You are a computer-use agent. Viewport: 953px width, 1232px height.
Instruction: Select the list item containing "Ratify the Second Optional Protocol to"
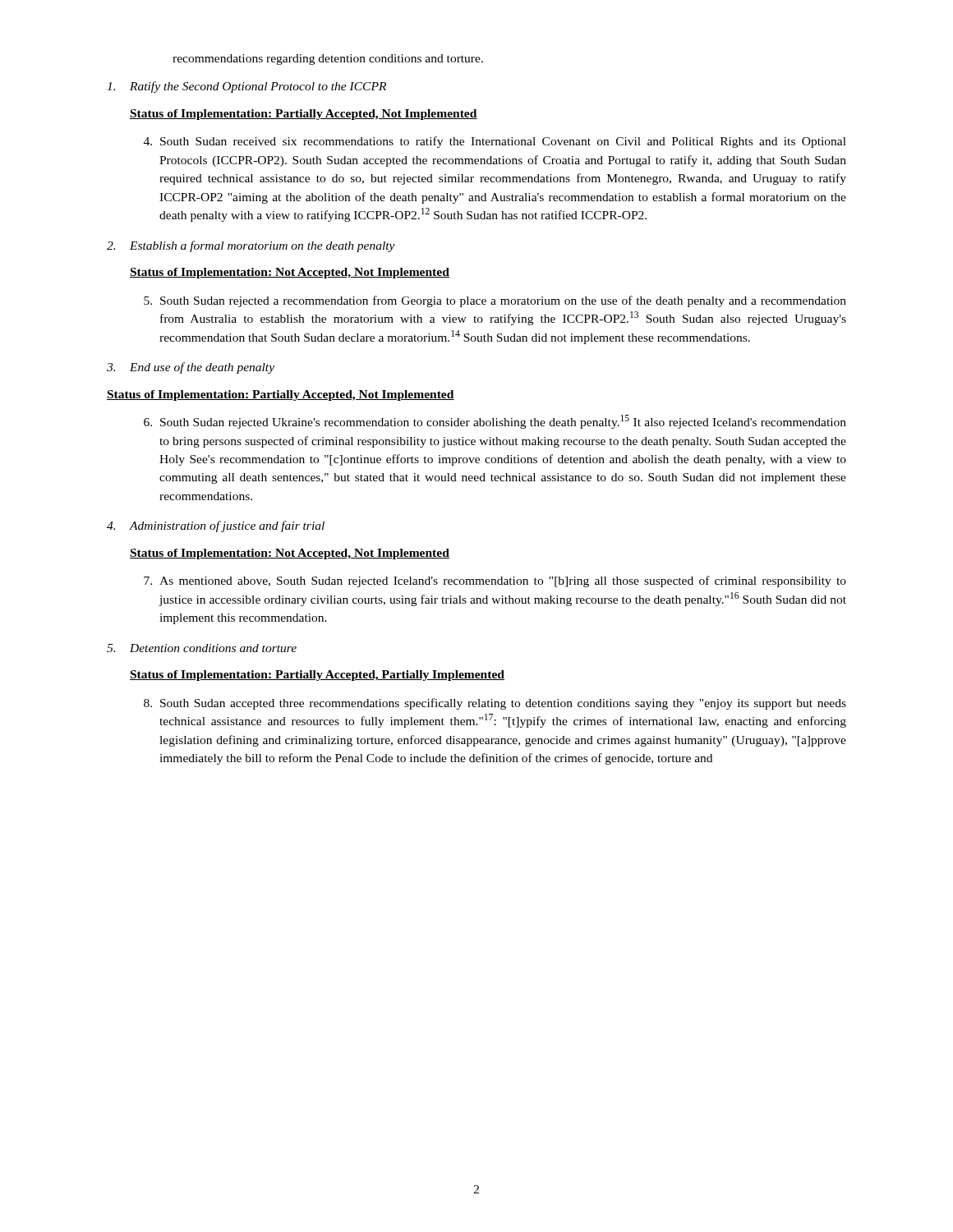click(246, 87)
